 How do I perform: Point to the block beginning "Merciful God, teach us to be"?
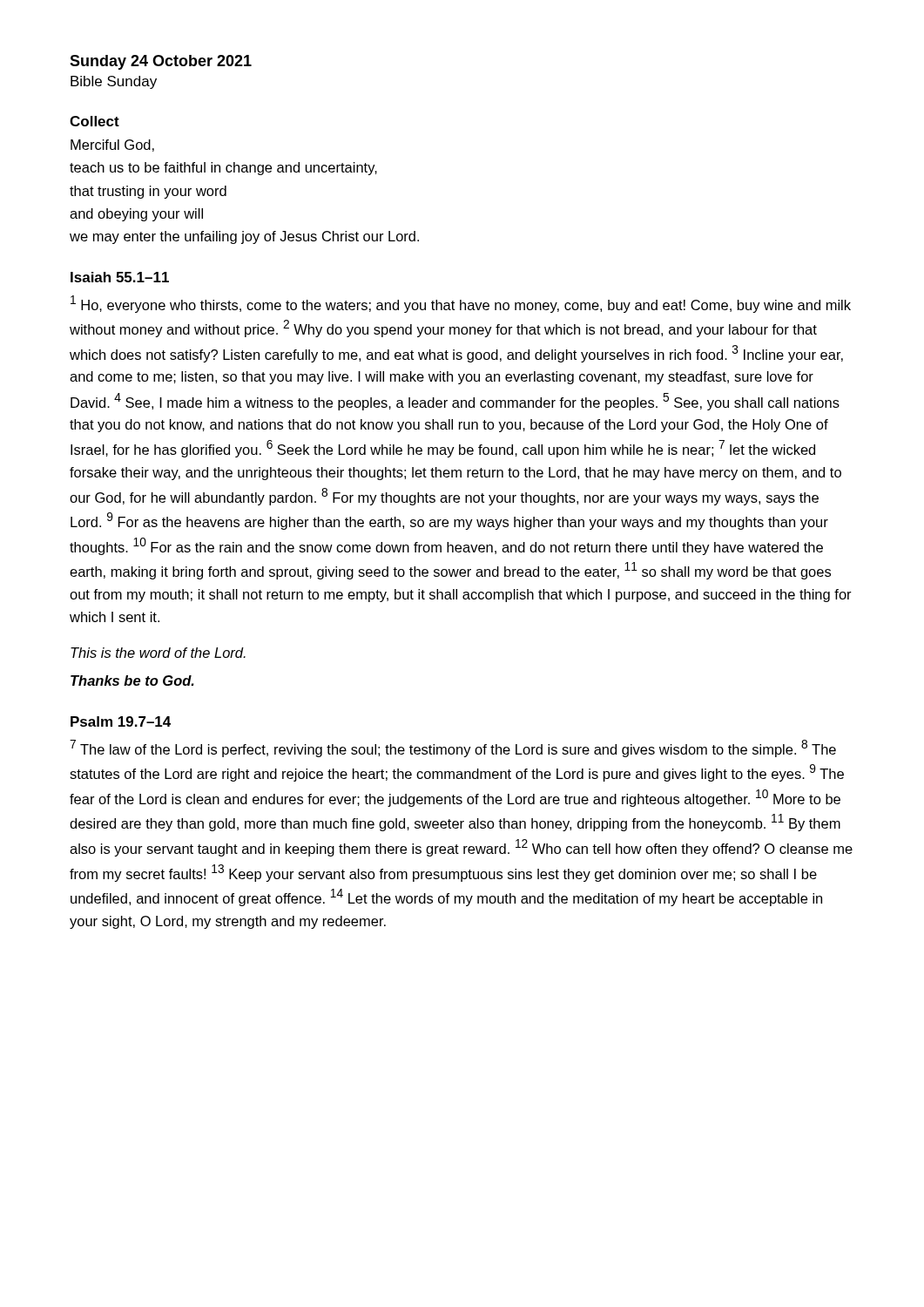112,146
